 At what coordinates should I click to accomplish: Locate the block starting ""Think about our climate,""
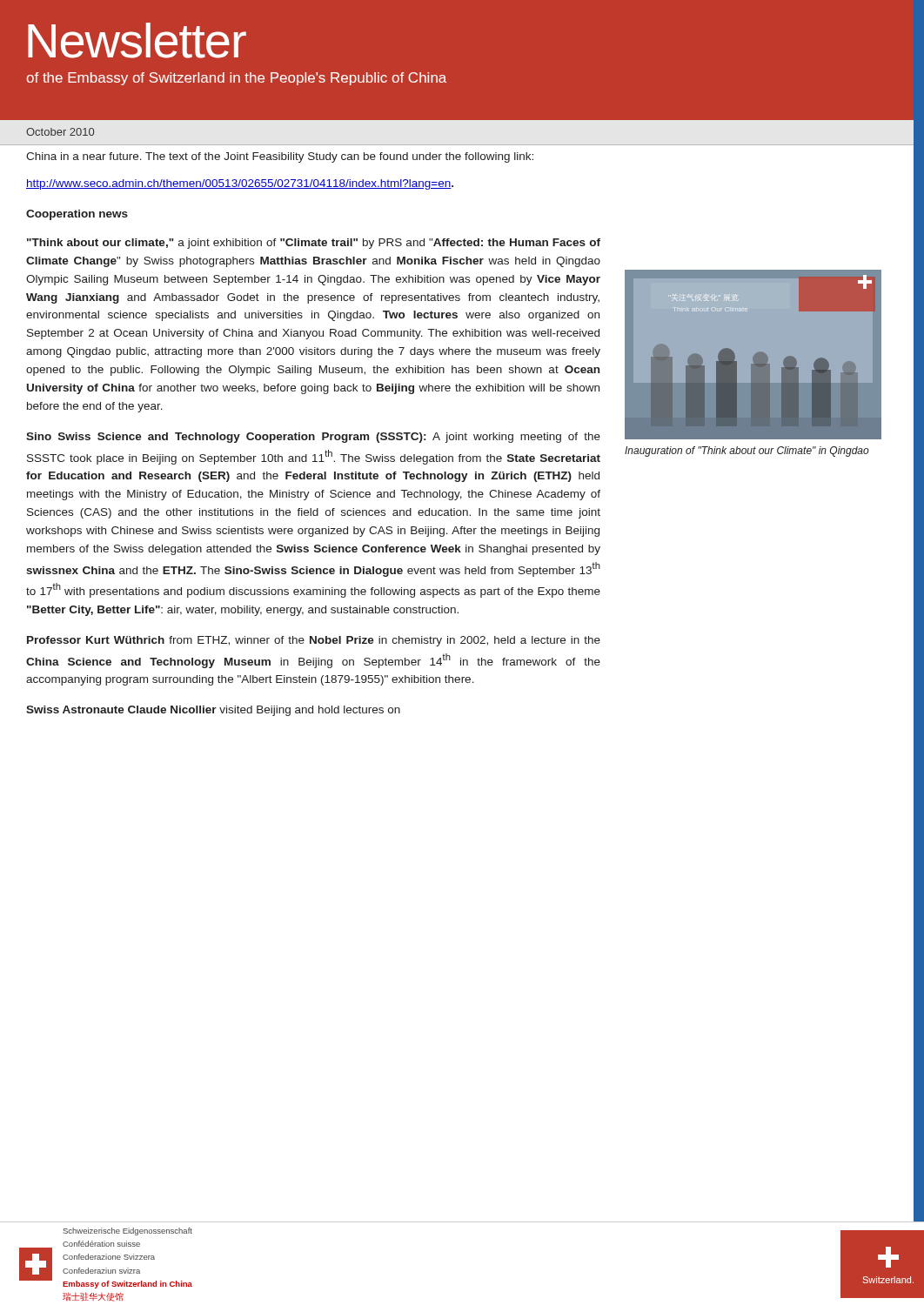(x=313, y=325)
